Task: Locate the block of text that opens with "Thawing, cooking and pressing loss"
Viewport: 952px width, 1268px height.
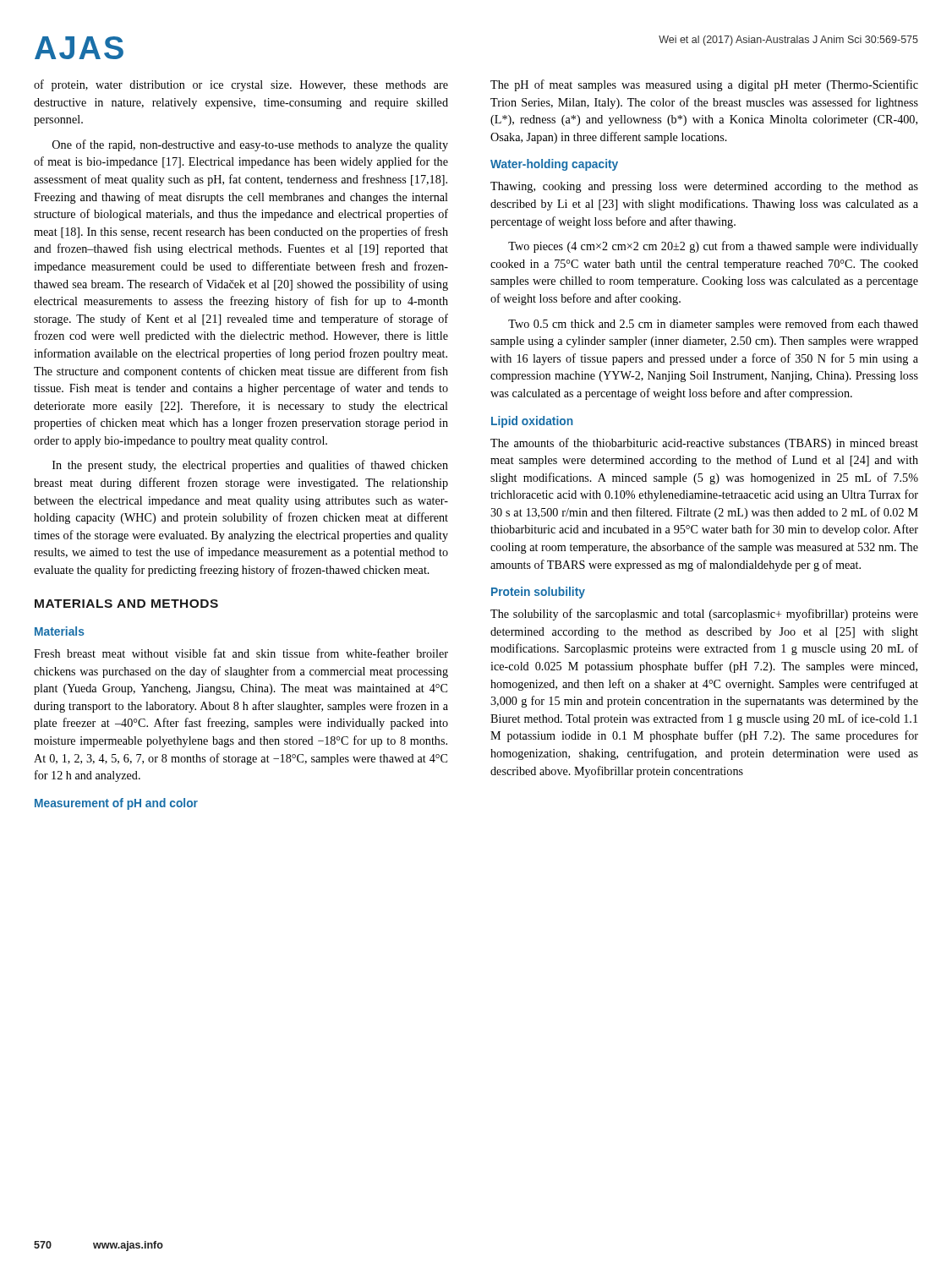Action: (x=704, y=204)
